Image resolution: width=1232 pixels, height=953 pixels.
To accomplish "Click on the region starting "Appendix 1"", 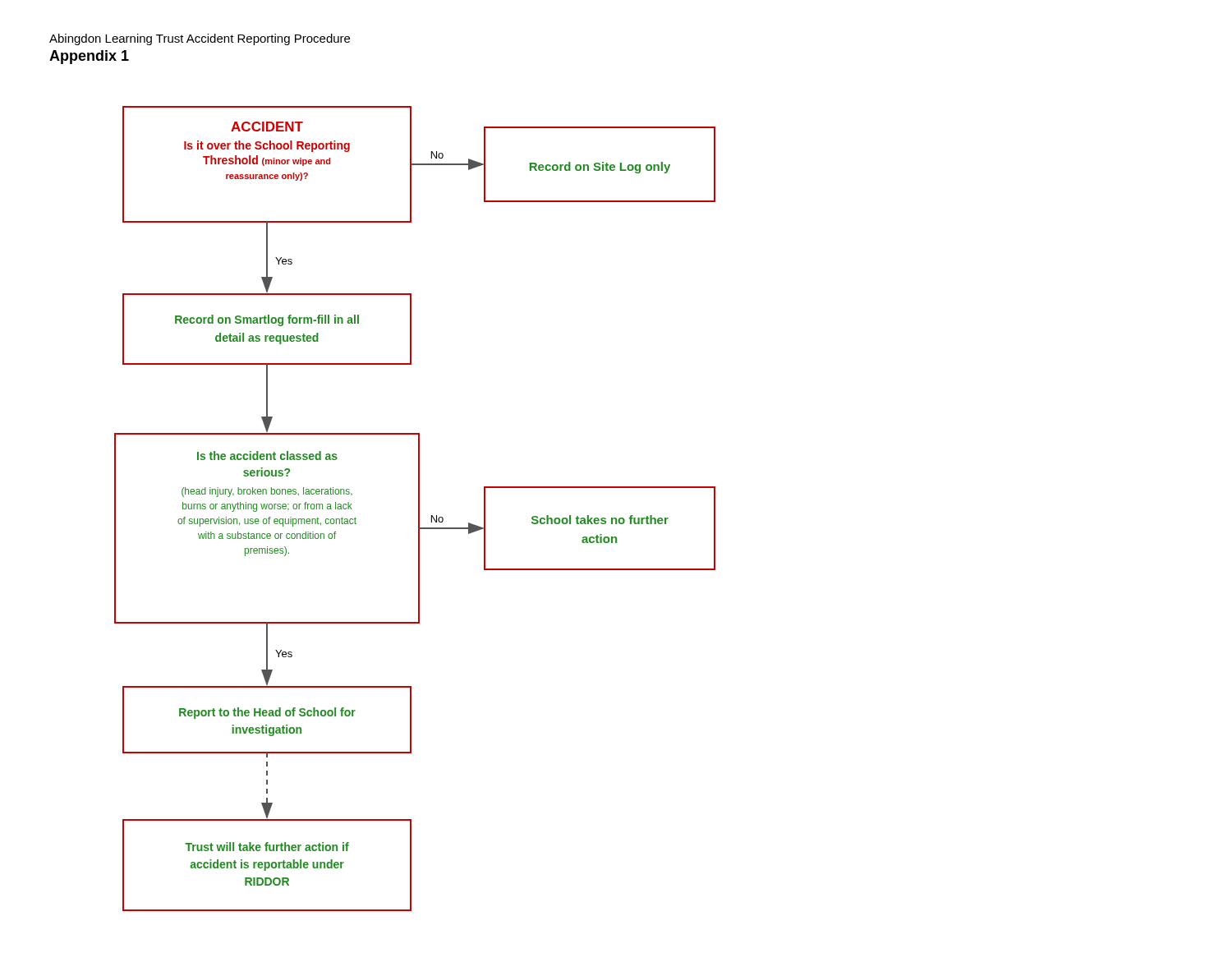I will click(x=89, y=56).
